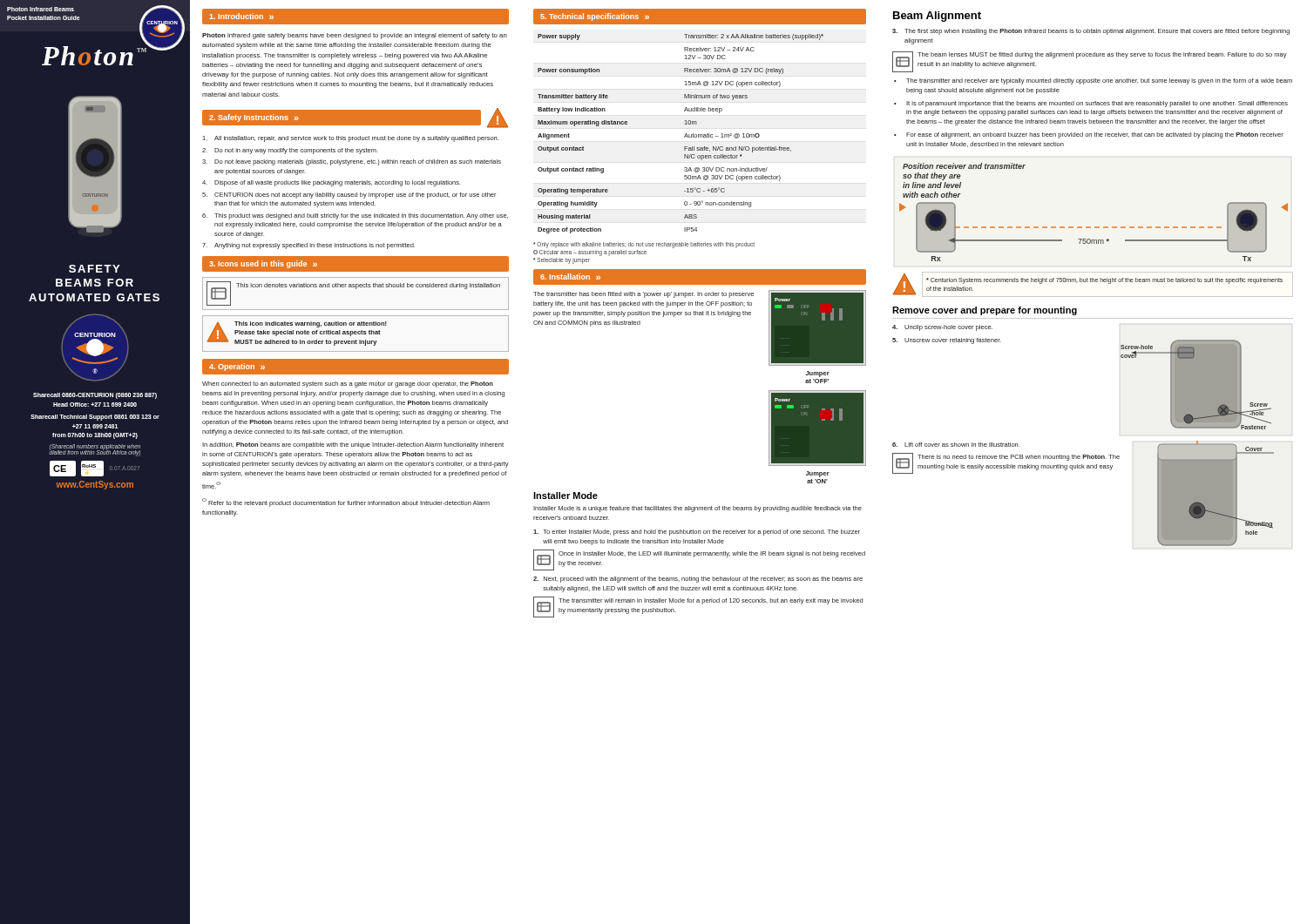Point to the block beginning "Sharecall 0860-CENTURION (0860 236 887)Head Office: +27 11"
The width and height of the screenshot is (1307, 924).
(95, 400)
